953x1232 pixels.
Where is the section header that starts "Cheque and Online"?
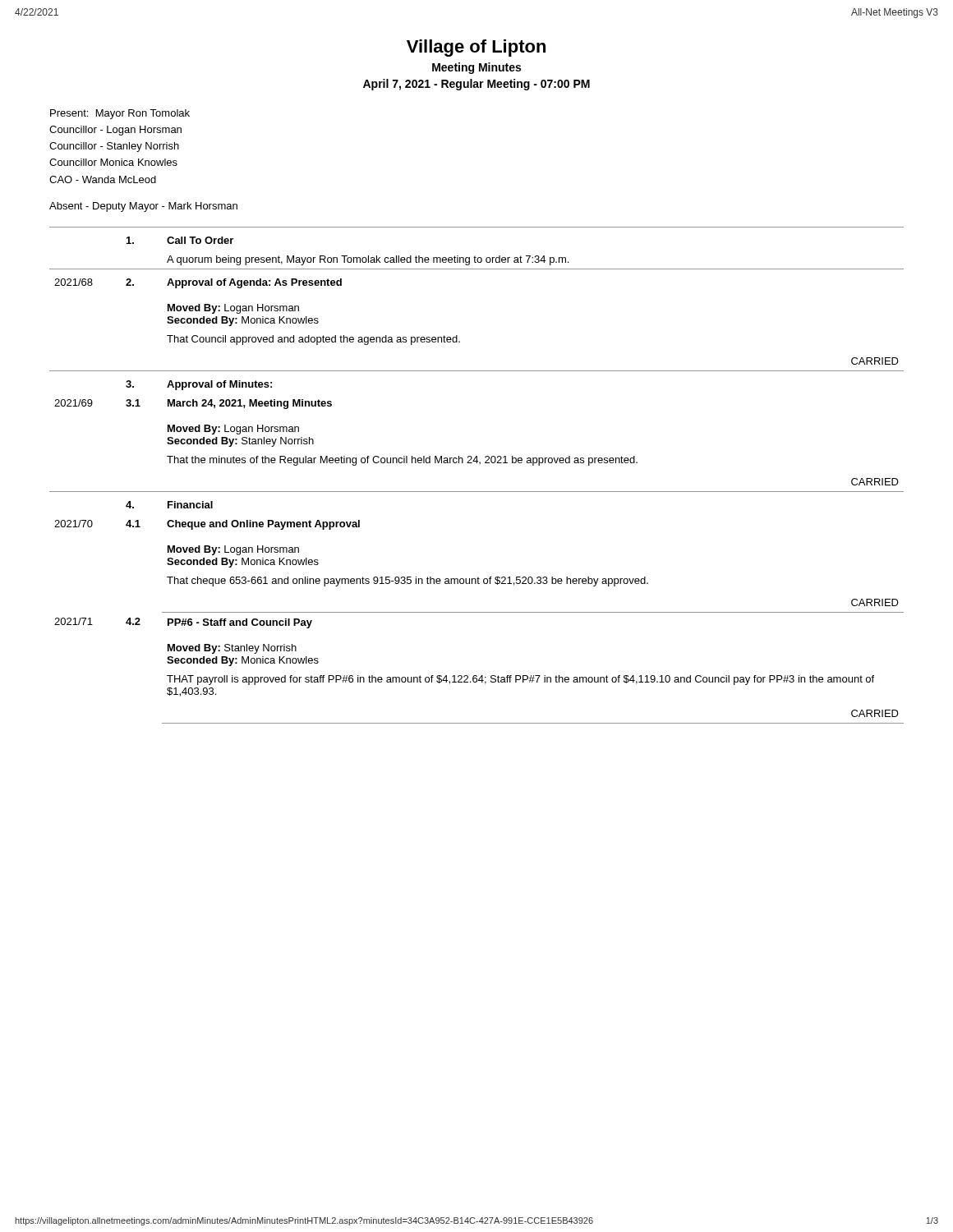(264, 523)
